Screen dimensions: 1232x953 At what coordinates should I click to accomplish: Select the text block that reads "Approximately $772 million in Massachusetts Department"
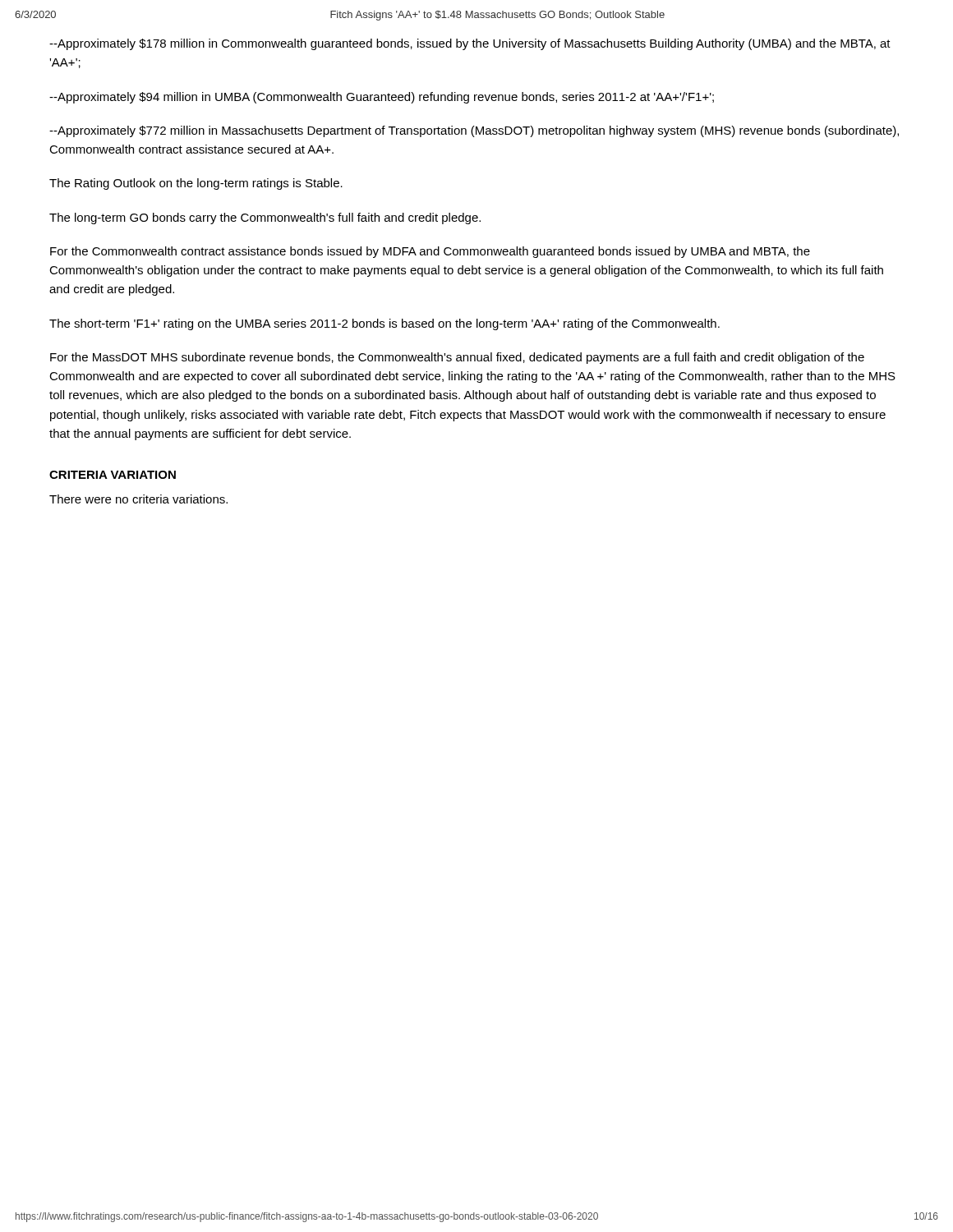pyautogui.click(x=475, y=140)
